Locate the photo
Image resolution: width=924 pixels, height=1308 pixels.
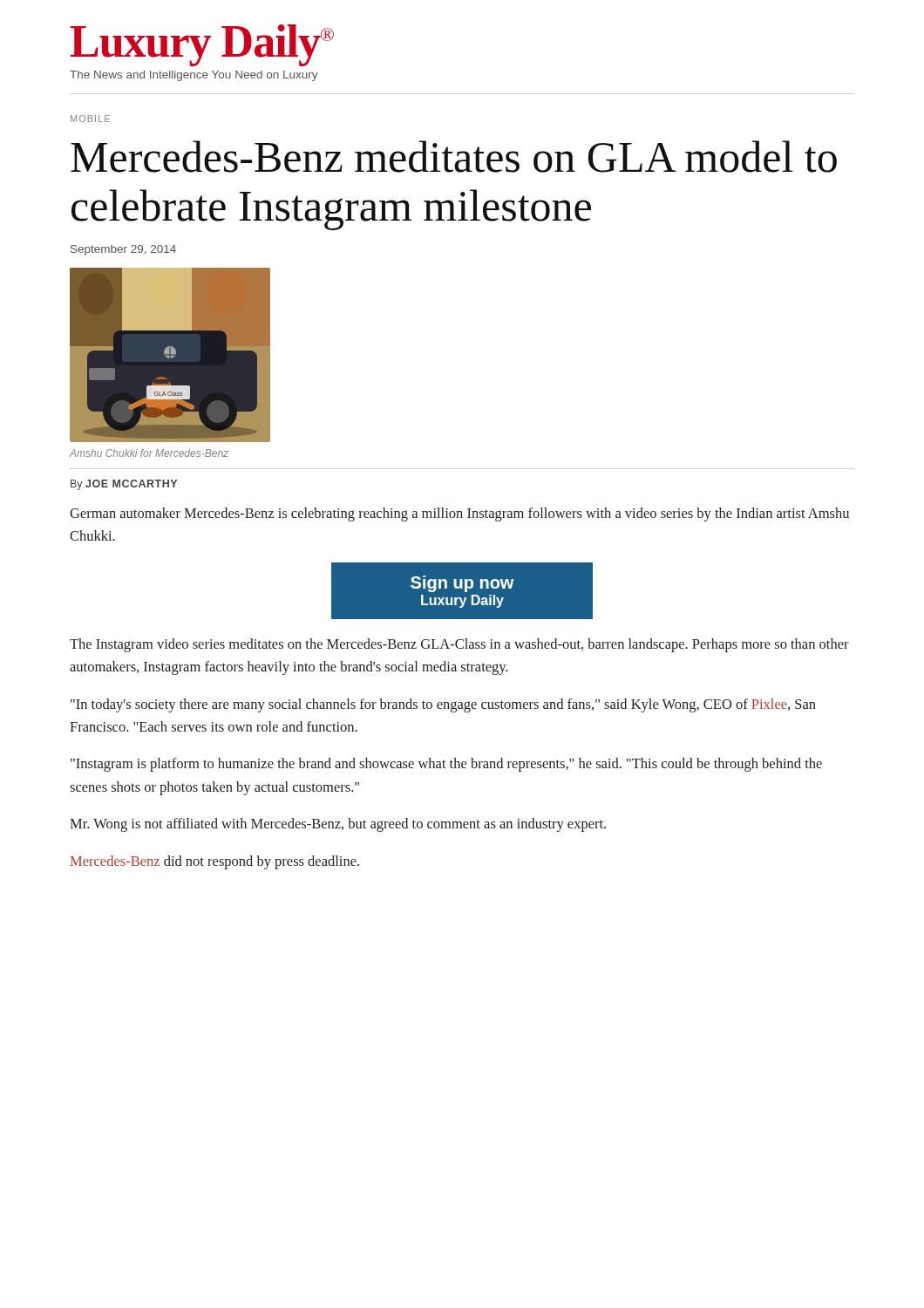(462, 355)
